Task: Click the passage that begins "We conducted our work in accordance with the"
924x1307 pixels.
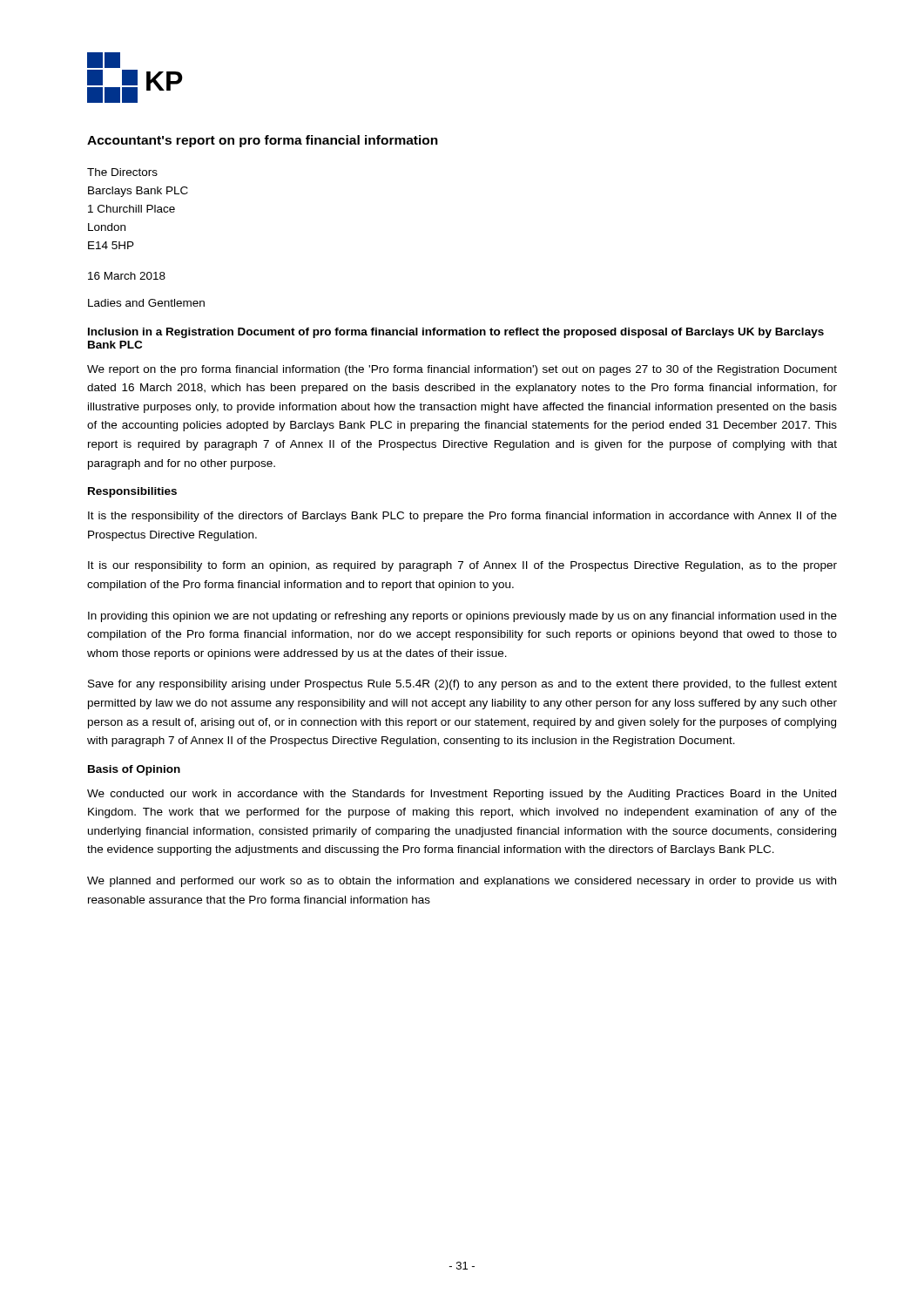Action: pyautogui.click(x=462, y=821)
